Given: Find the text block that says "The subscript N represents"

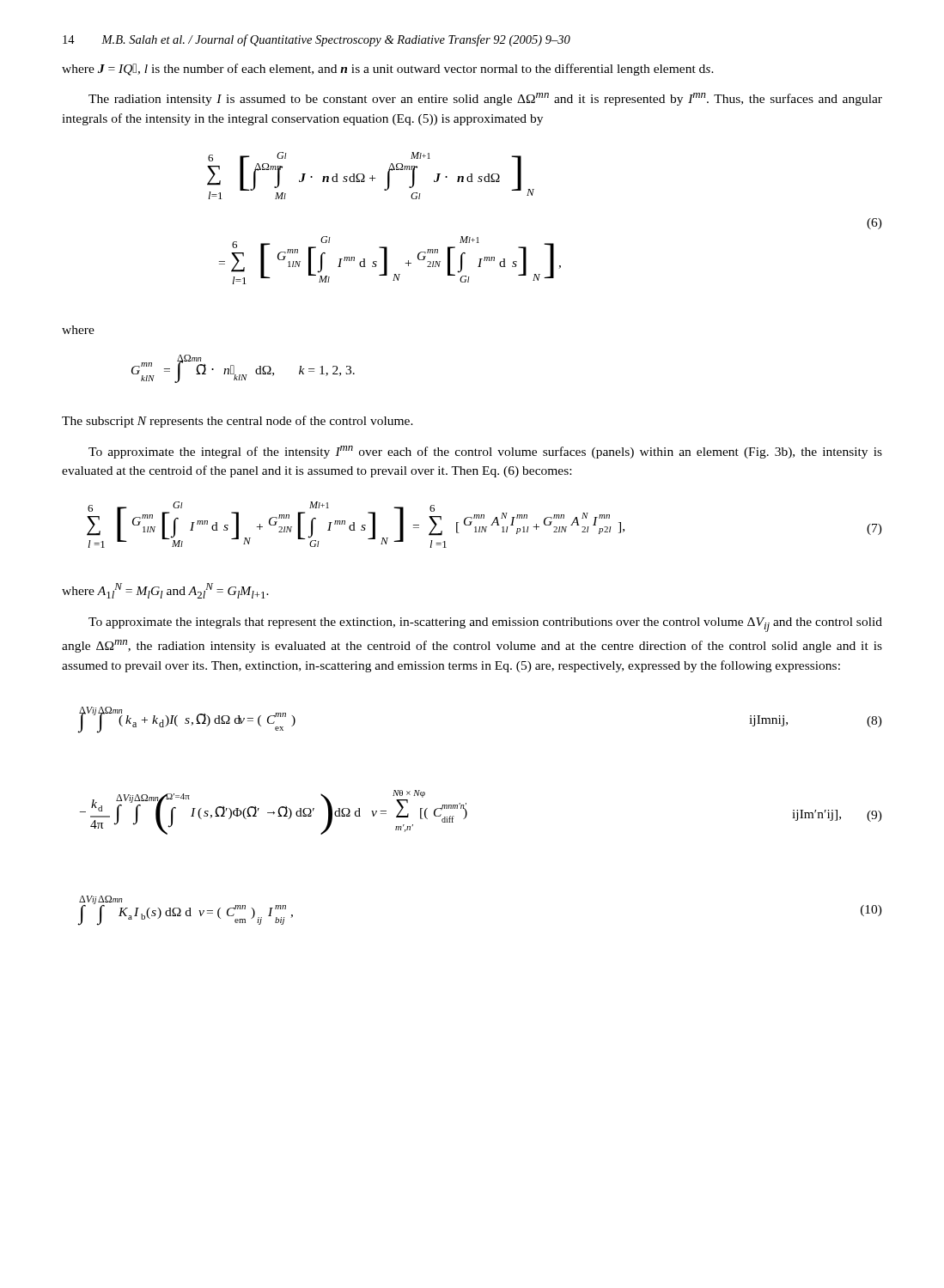Looking at the screenshot, I should point(238,422).
